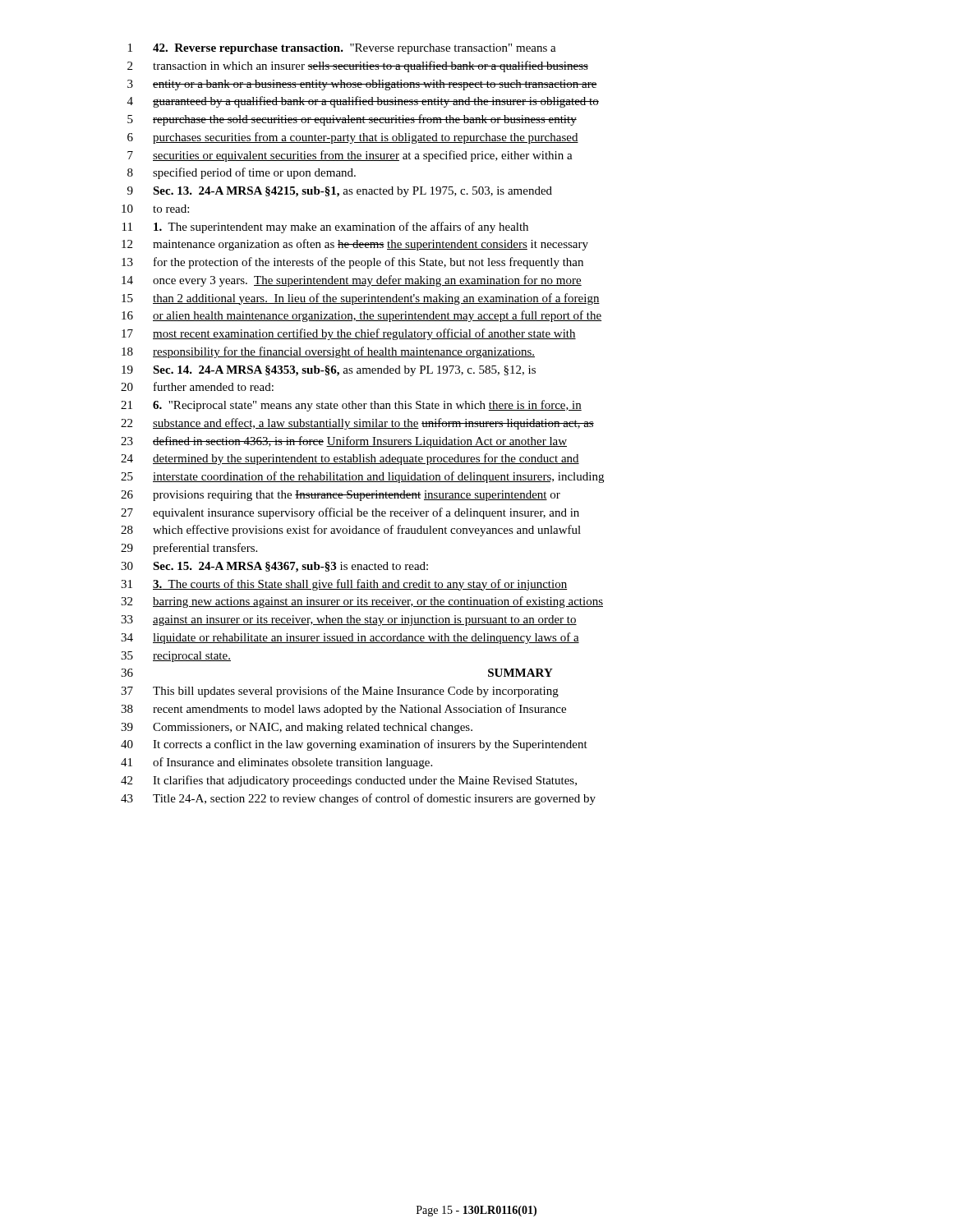Locate the element starting "40 It corrects a"
The height and width of the screenshot is (1232, 953).
(493, 754)
